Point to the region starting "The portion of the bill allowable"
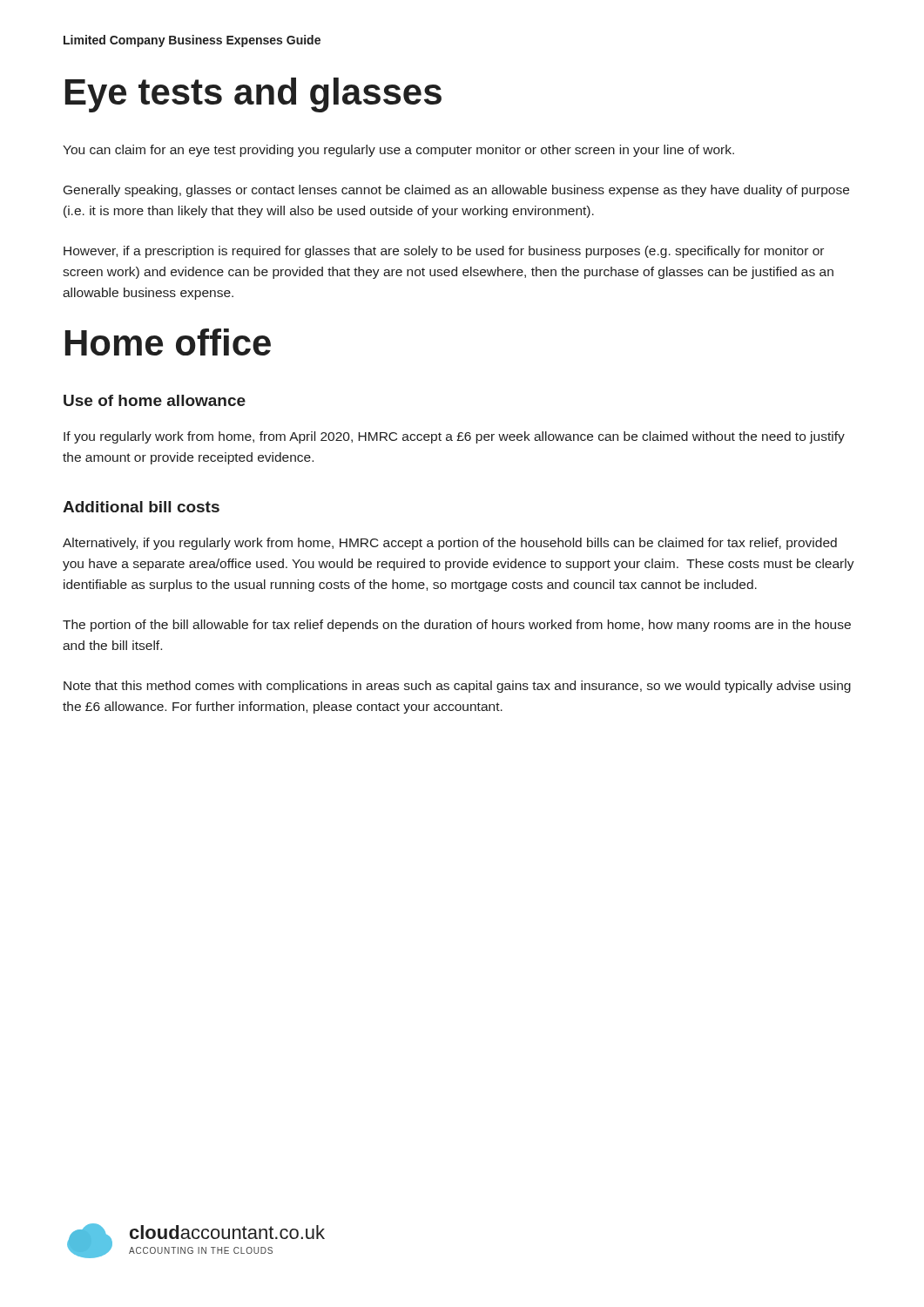The height and width of the screenshot is (1307, 924). [457, 635]
